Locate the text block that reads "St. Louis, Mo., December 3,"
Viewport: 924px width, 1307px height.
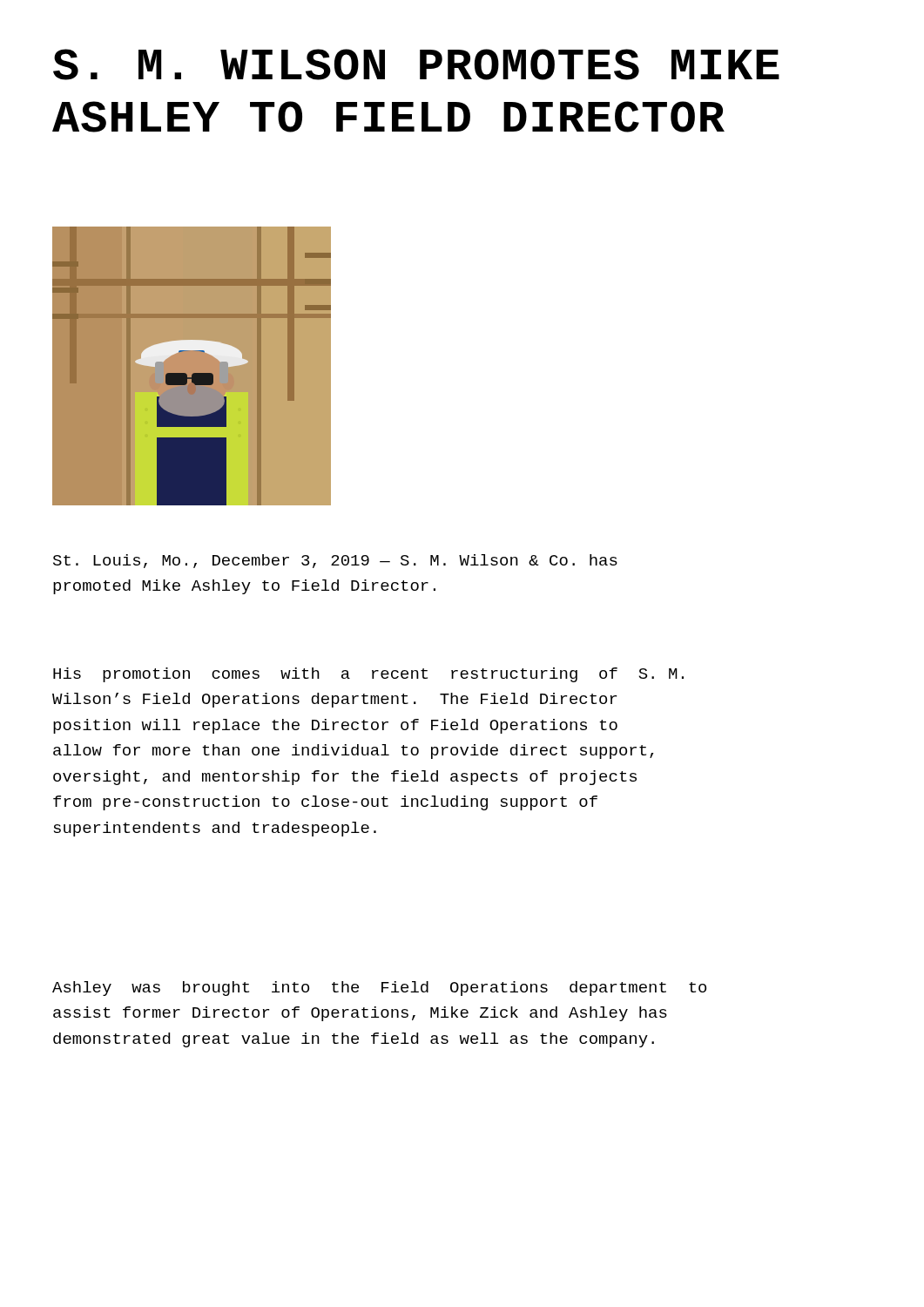click(x=462, y=575)
